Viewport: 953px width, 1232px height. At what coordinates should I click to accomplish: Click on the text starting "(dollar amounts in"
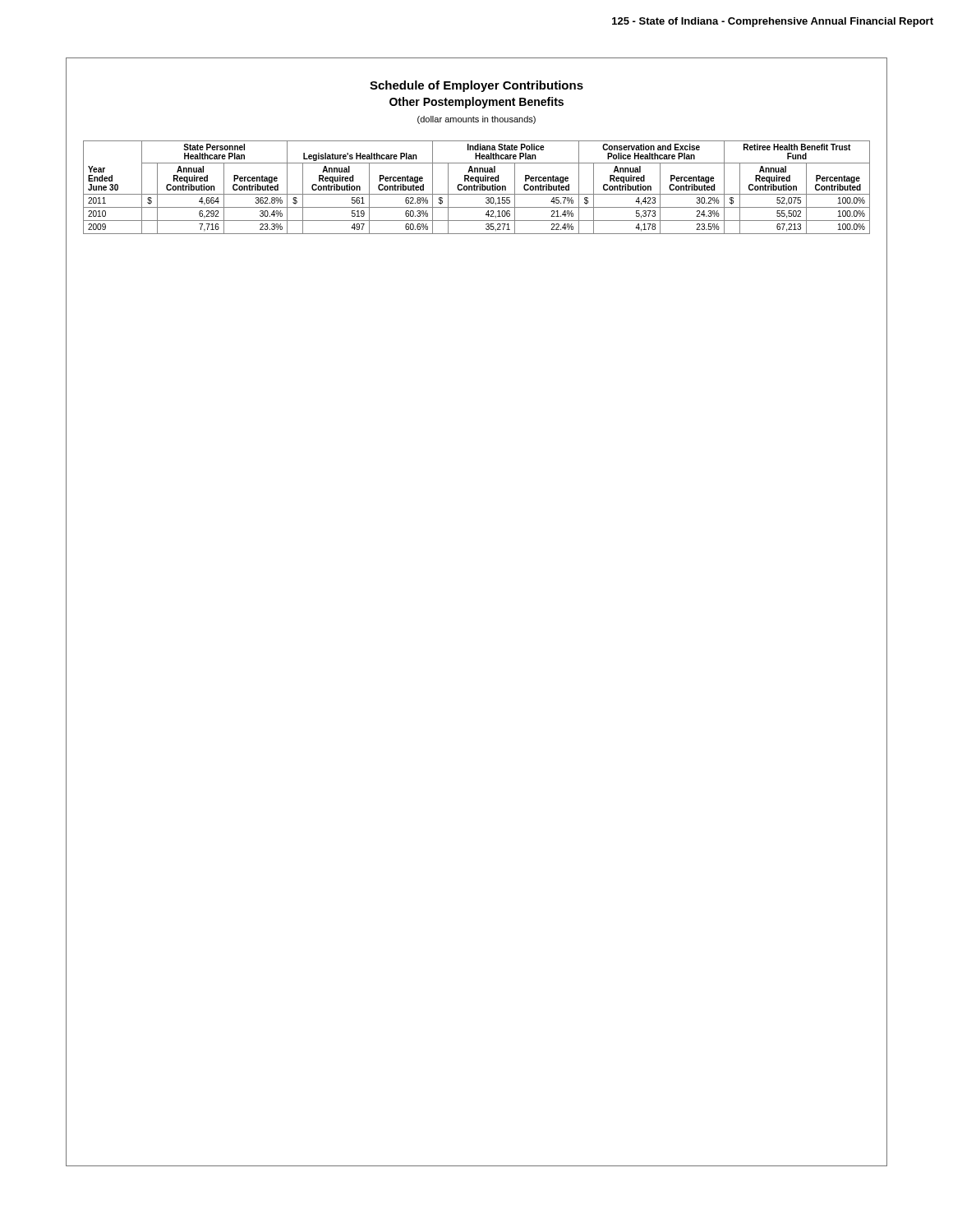click(x=476, y=119)
